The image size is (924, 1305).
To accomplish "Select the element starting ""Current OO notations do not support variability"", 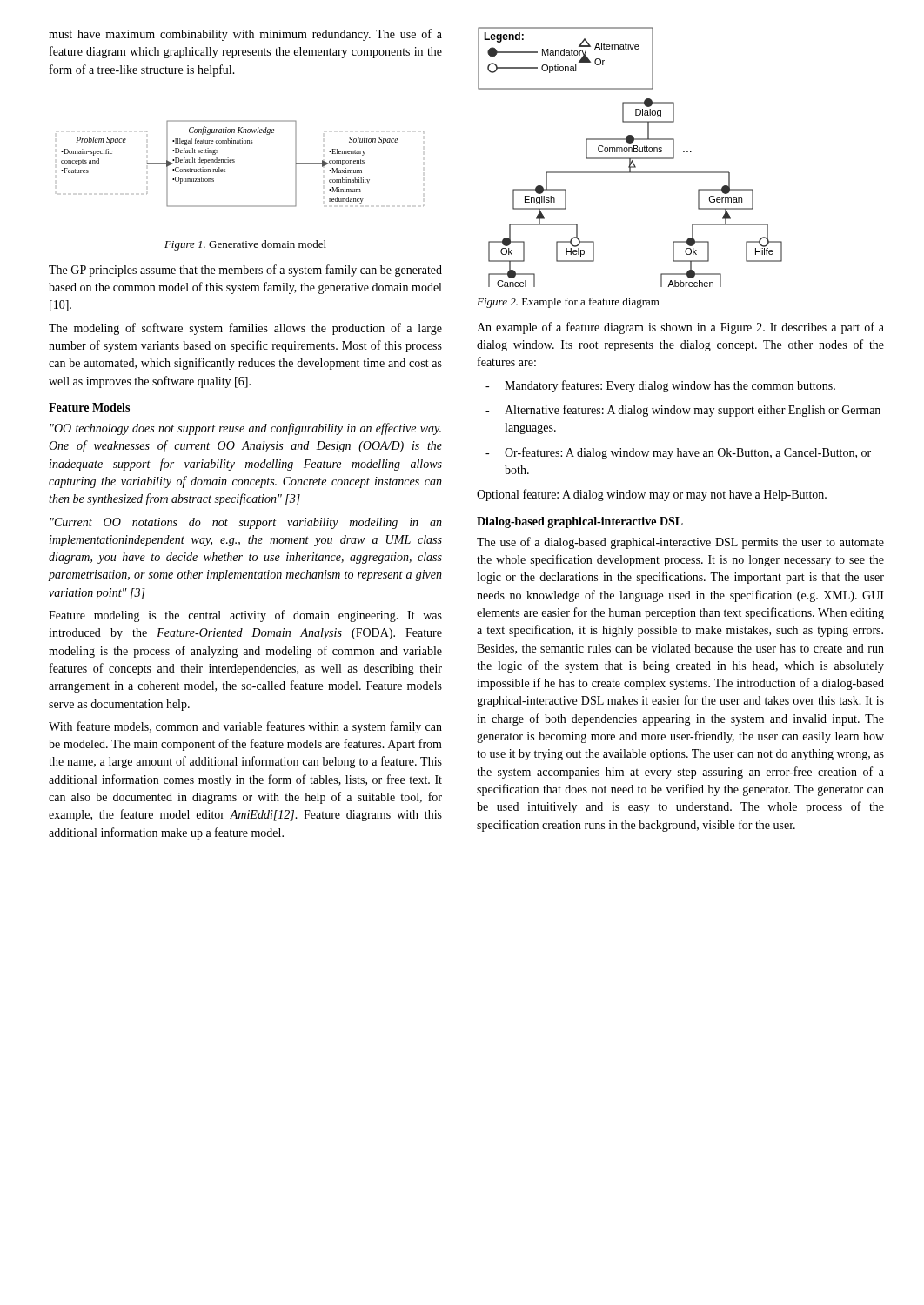I will pos(245,558).
